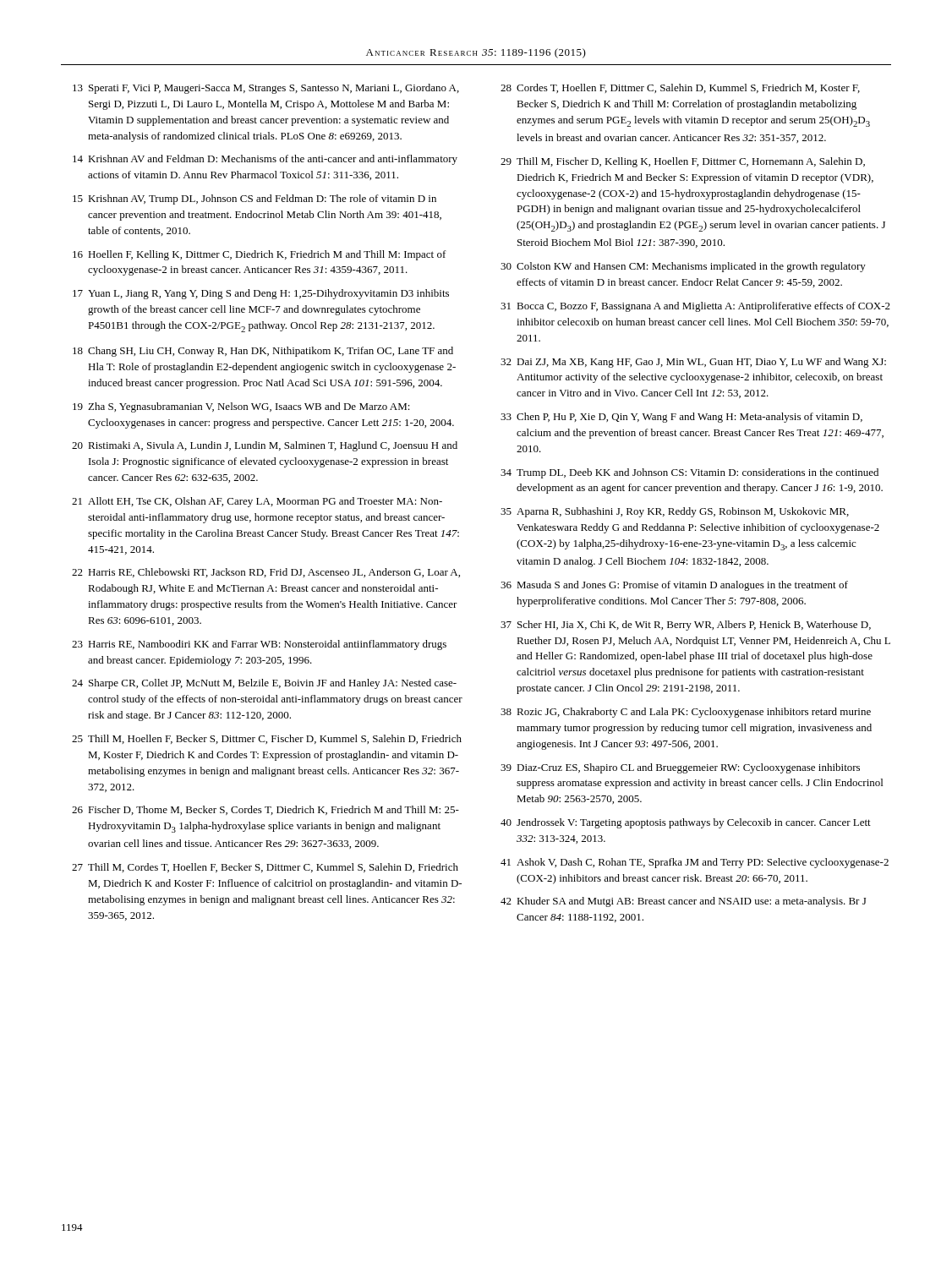The image size is (952, 1268).
Task: Find the element starting "37 Scher HI, Jia"
Action: coord(690,657)
